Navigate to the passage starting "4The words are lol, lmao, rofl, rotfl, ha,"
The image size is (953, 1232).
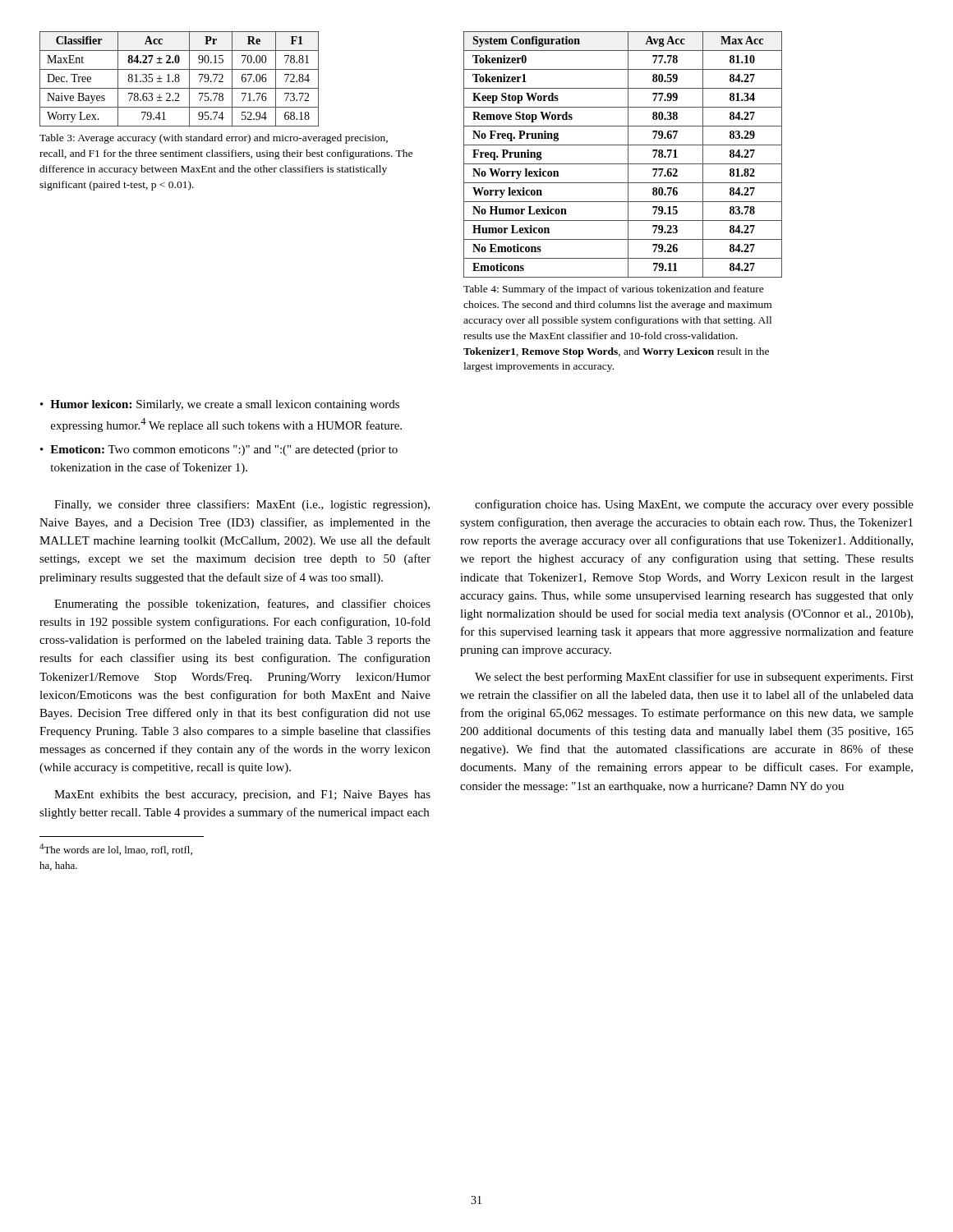click(122, 855)
